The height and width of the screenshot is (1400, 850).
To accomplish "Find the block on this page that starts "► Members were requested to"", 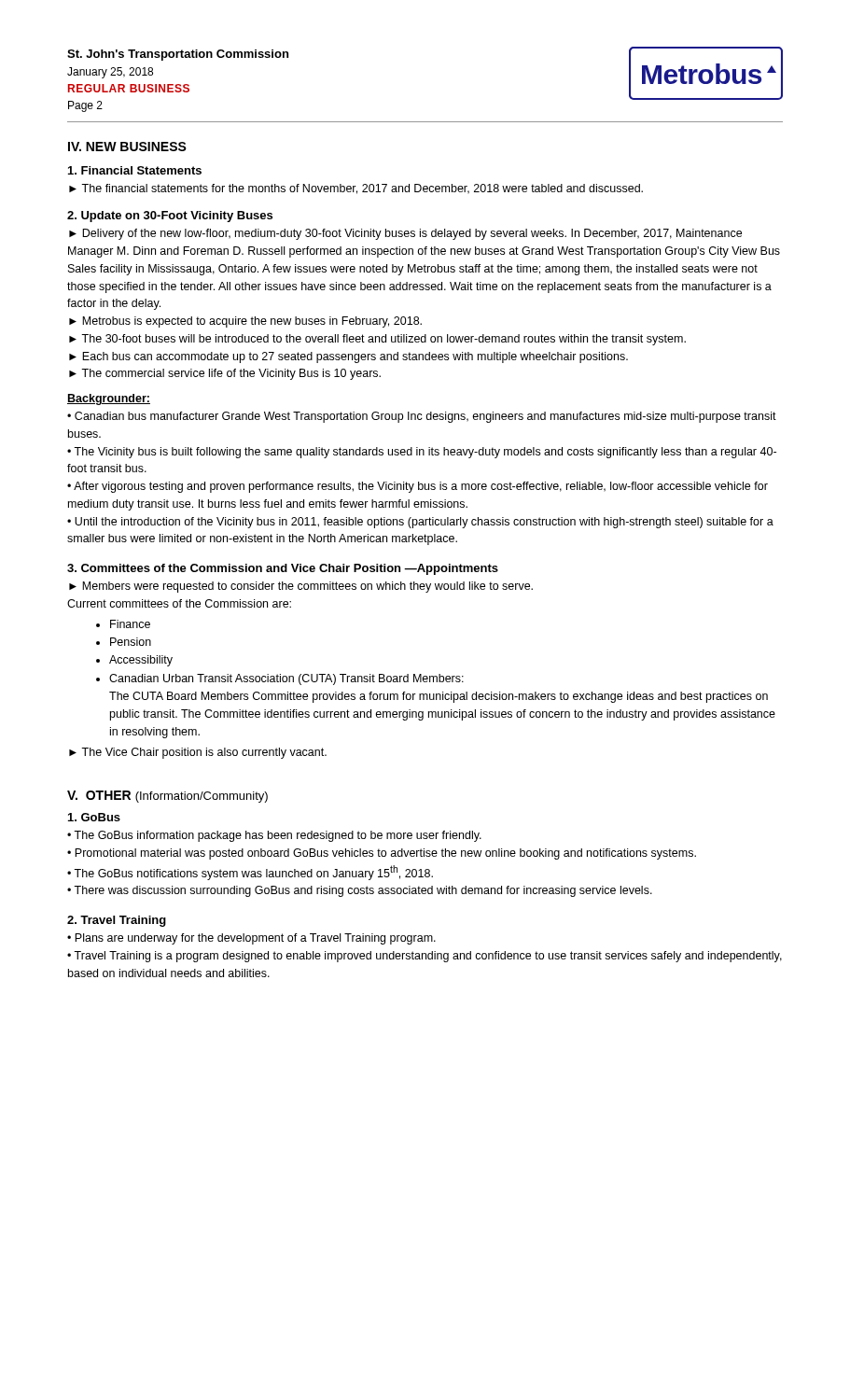I will (300, 595).
